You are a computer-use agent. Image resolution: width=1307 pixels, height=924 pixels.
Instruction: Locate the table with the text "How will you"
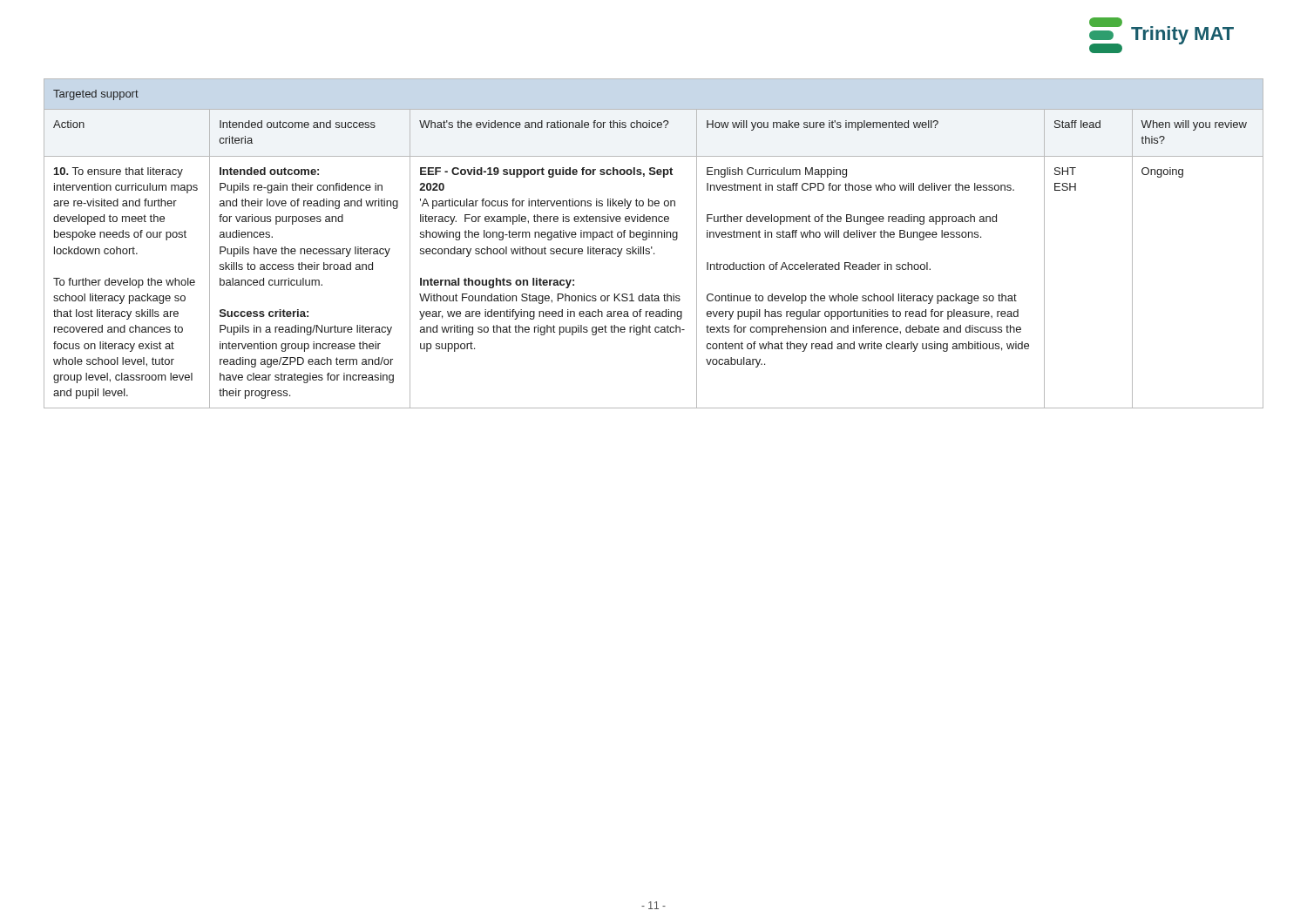[x=654, y=244]
